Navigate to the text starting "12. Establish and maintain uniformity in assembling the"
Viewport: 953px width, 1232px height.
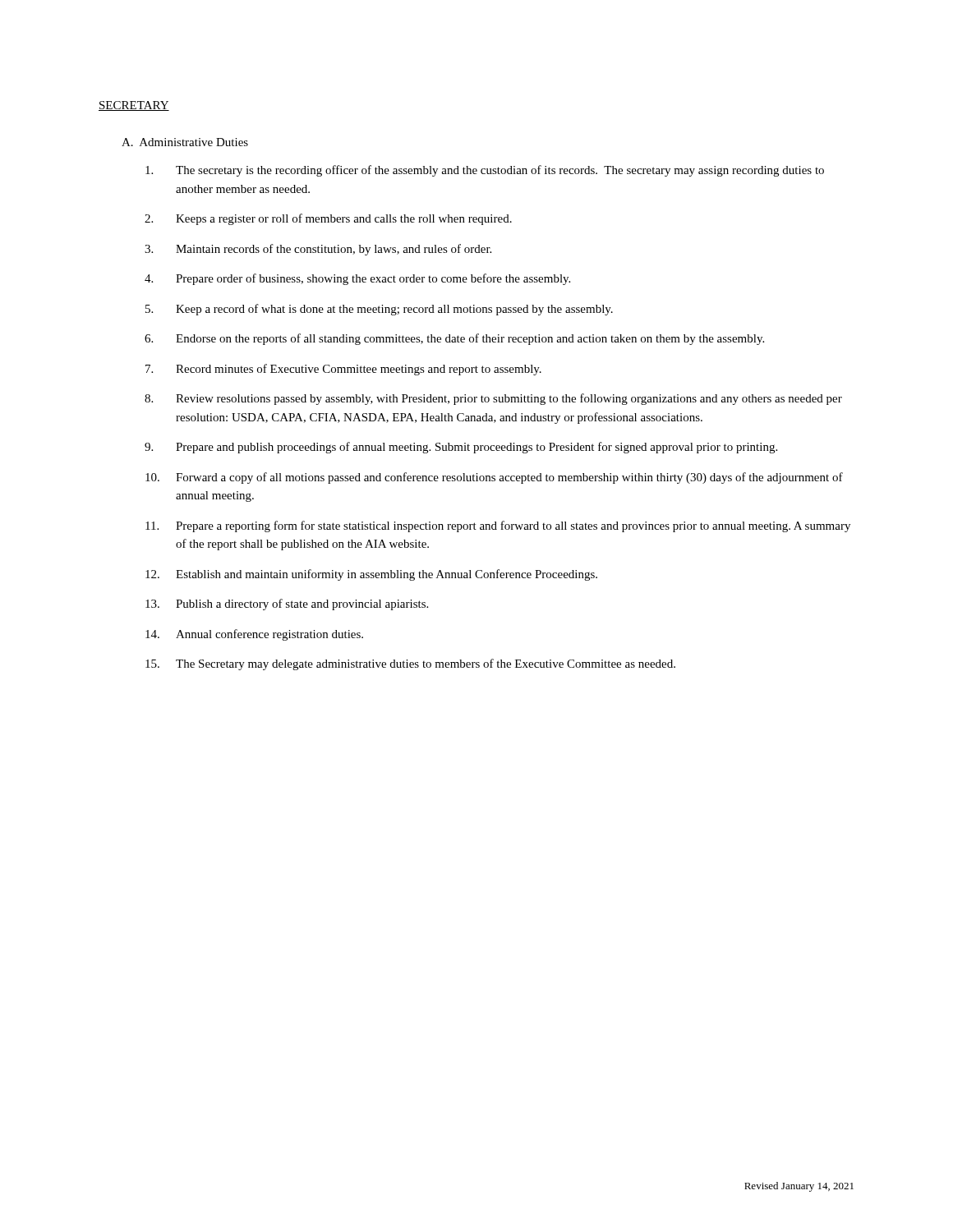click(x=500, y=574)
